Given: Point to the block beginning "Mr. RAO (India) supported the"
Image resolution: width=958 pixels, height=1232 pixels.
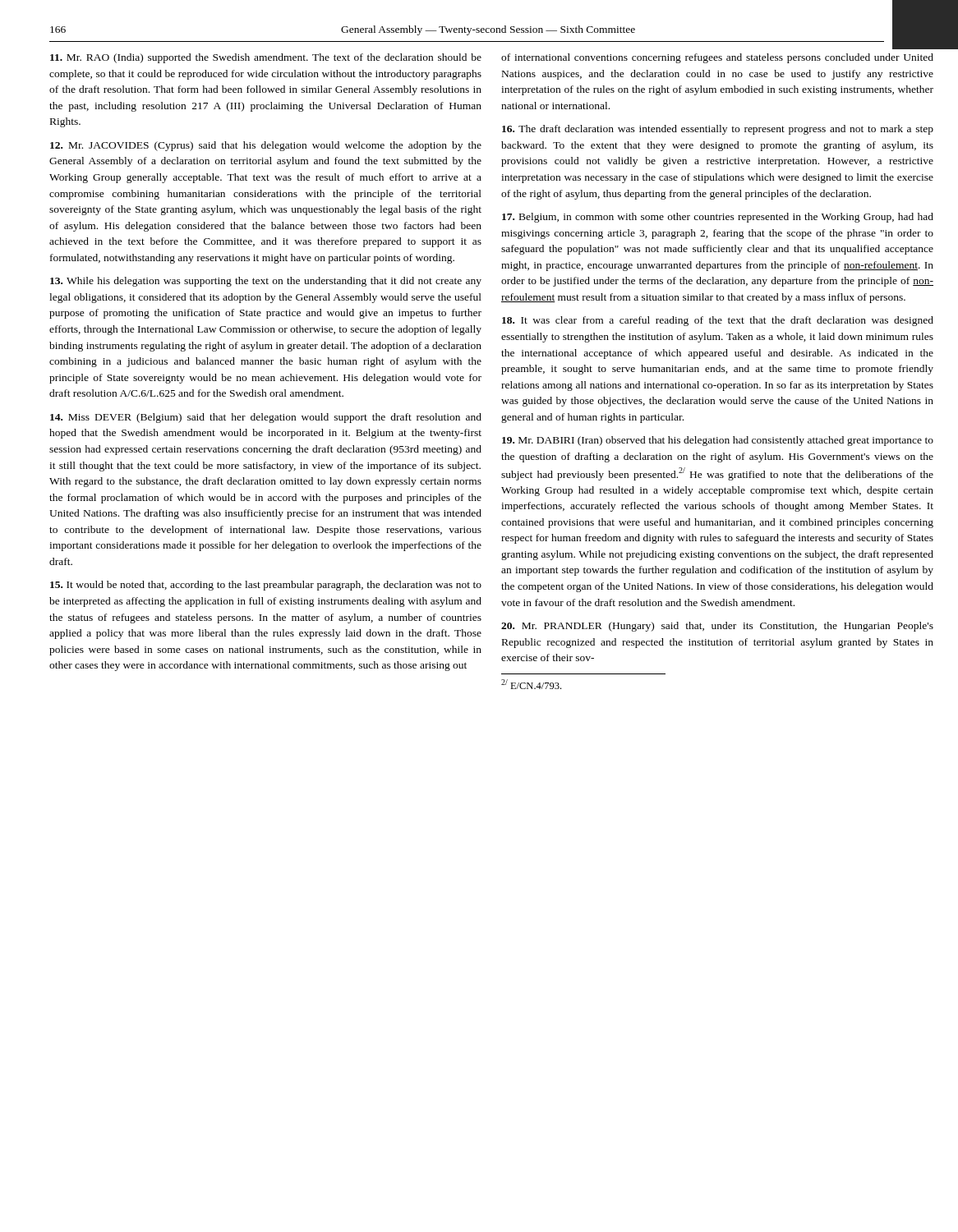Looking at the screenshot, I should (x=265, y=89).
